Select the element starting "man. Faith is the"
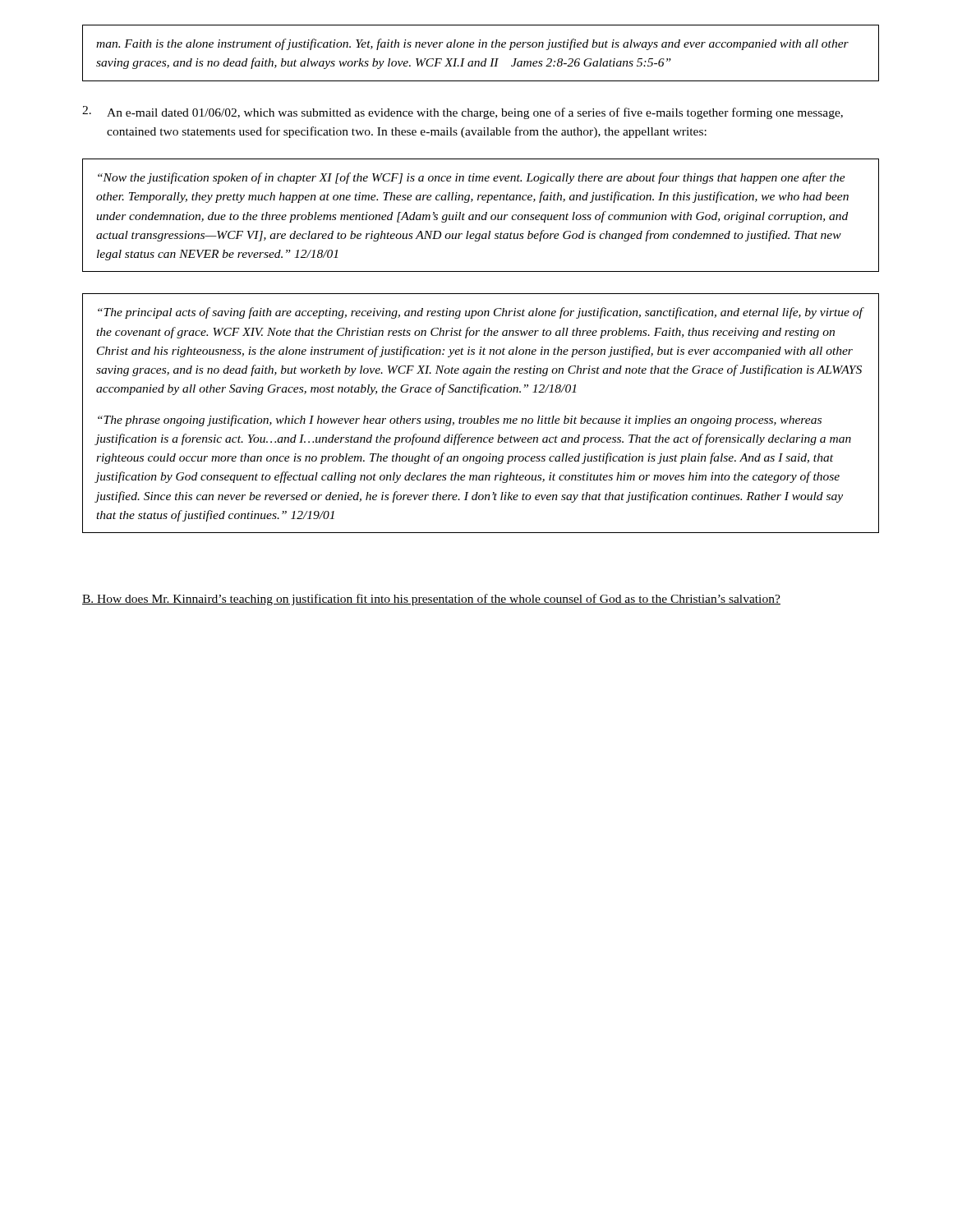Viewport: 953px width, 1232px height. coord(481,53)
